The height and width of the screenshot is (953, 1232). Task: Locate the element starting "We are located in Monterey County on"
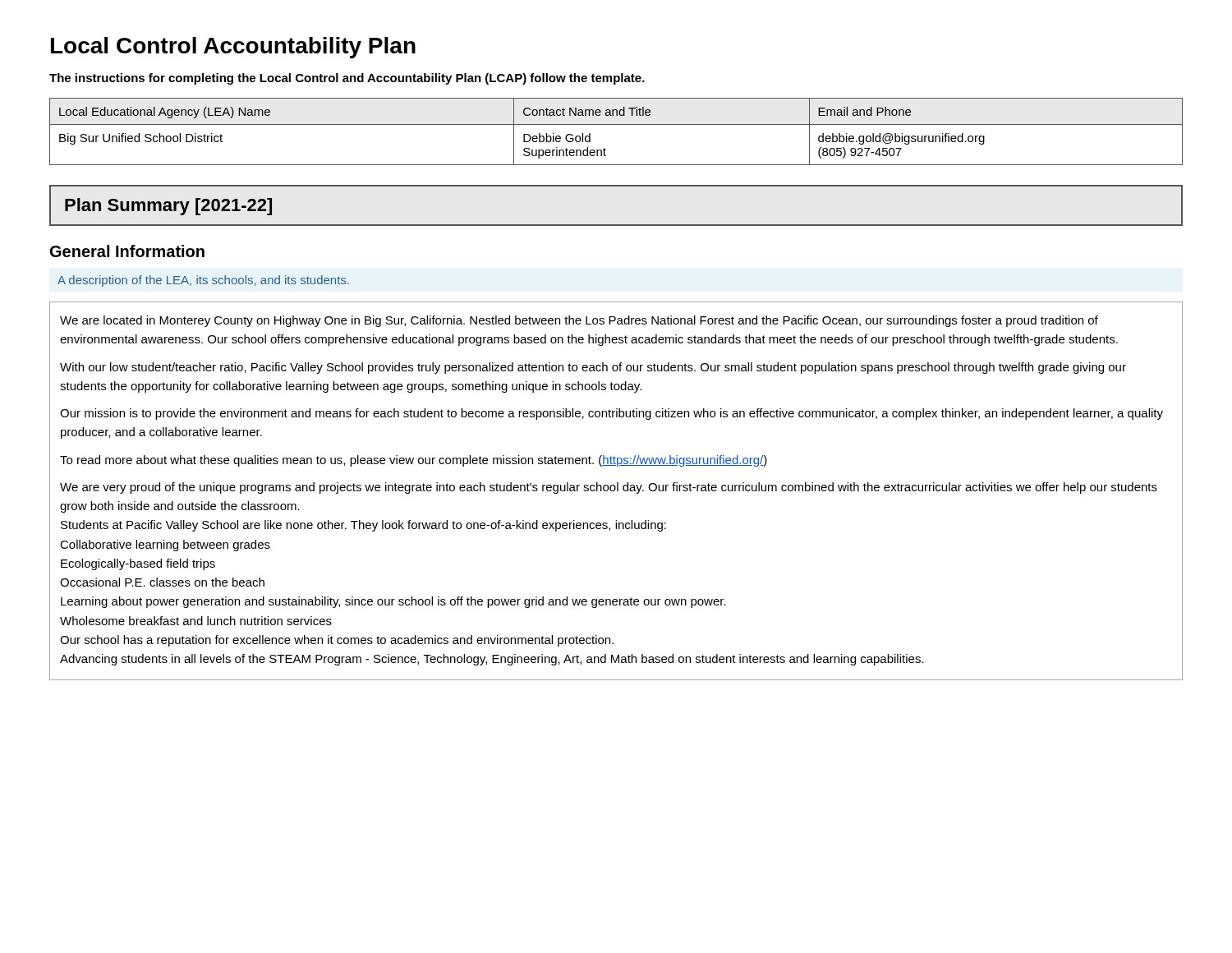point(616,491)
